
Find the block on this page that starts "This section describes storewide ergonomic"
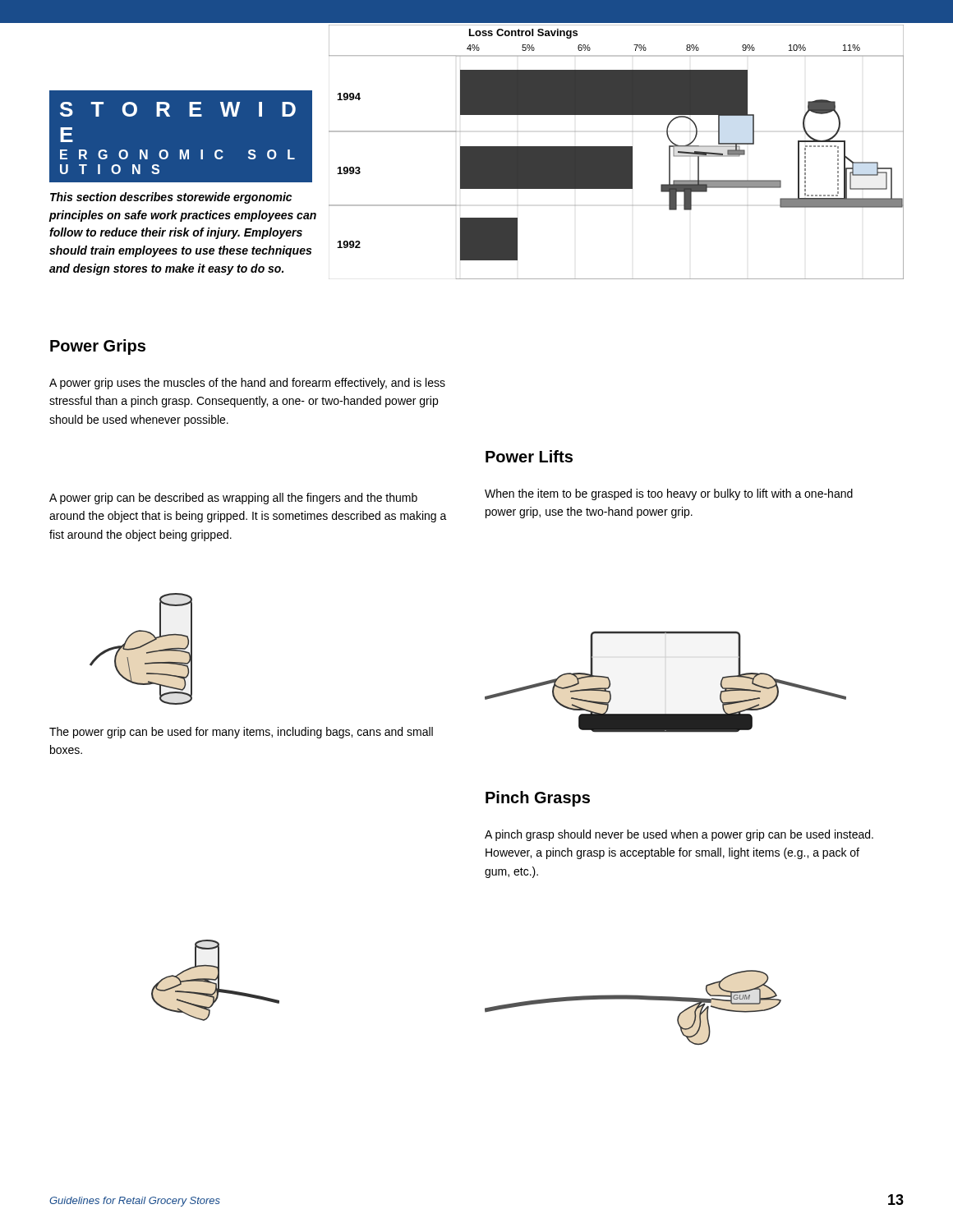(183, 233)
